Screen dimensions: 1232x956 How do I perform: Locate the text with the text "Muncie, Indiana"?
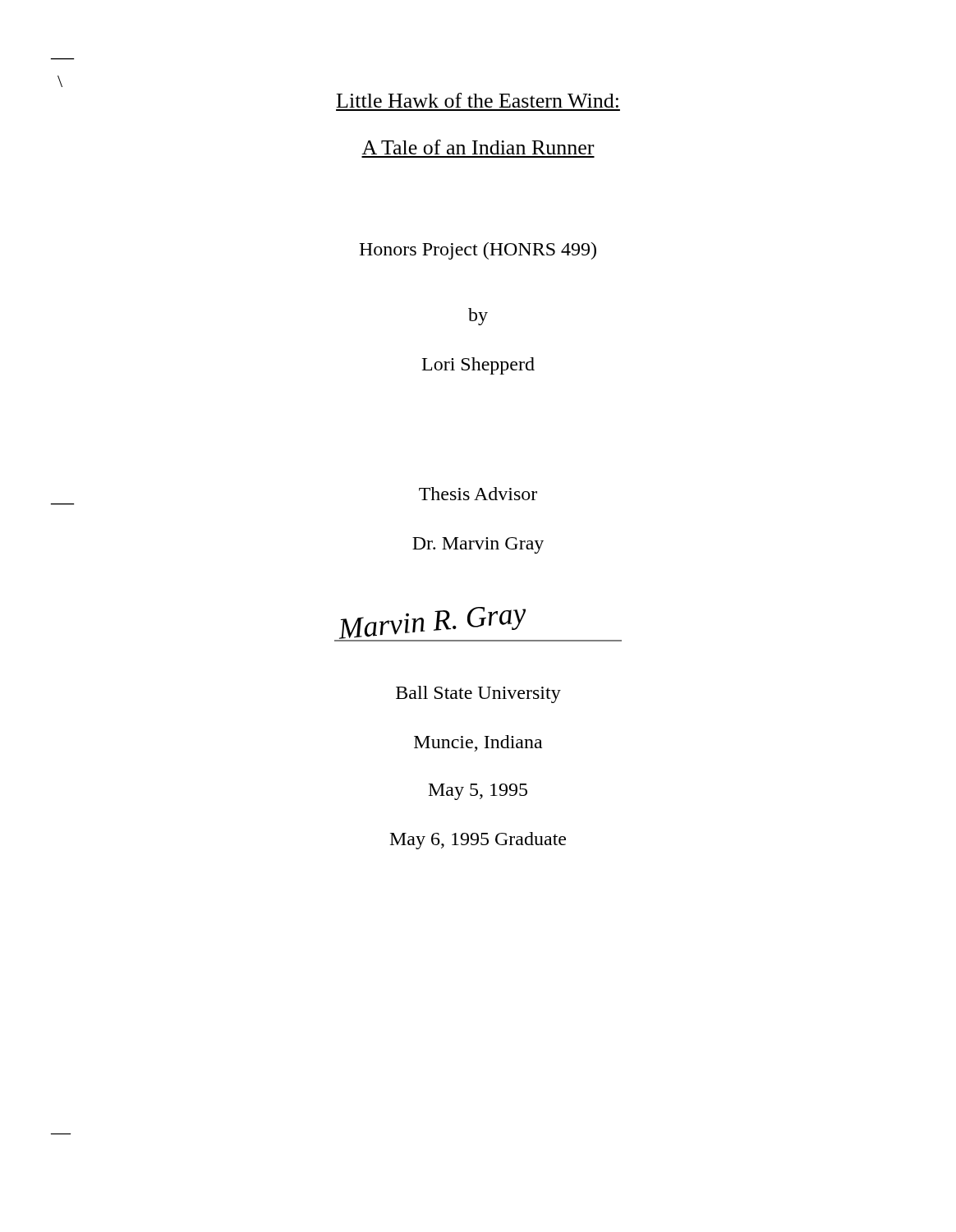tap(478, 742)
